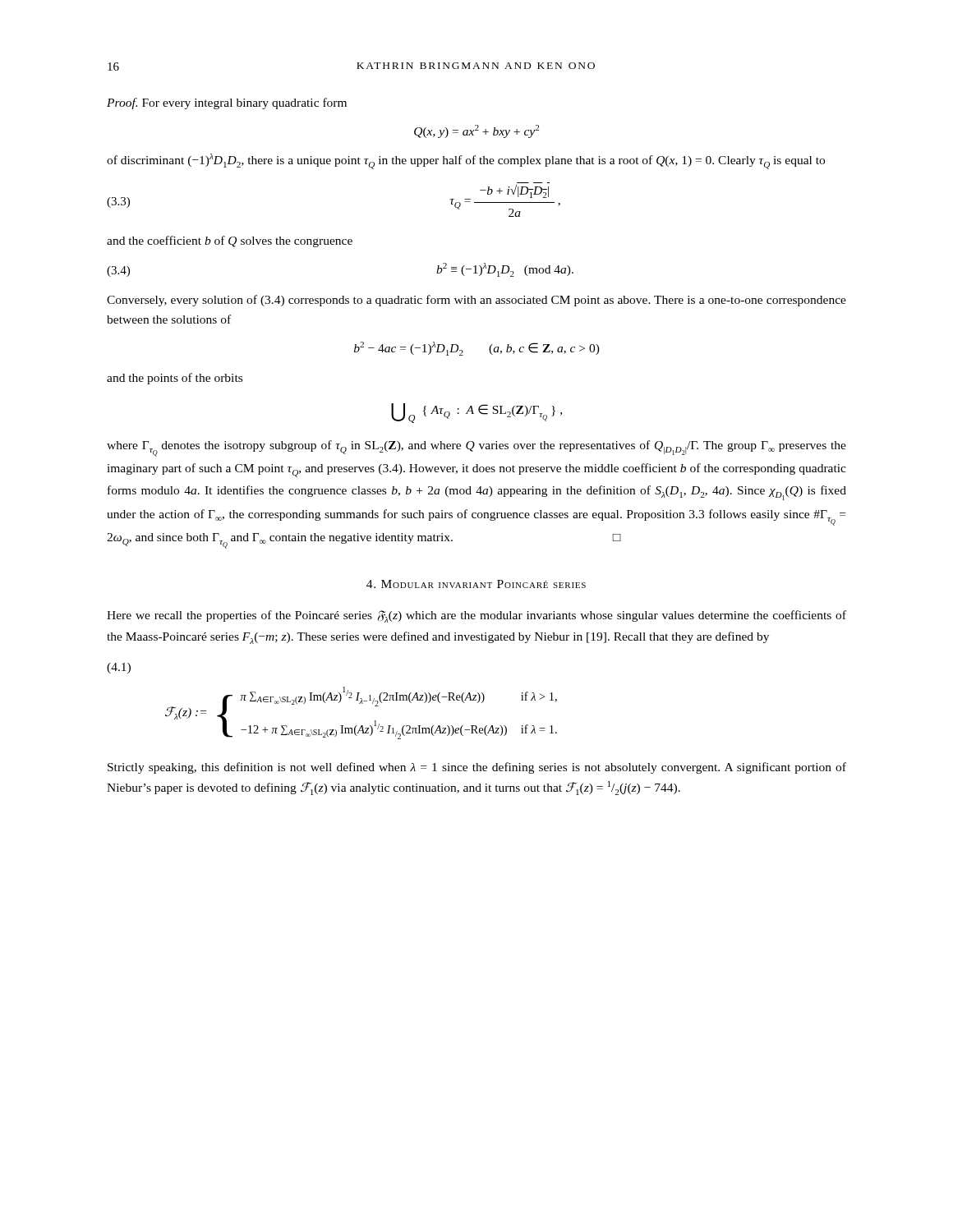Point to the formula beginning "ℱλ(z) := { π"
The width and height of the screenshot is (953, 1232).
(x=476, y=713)
